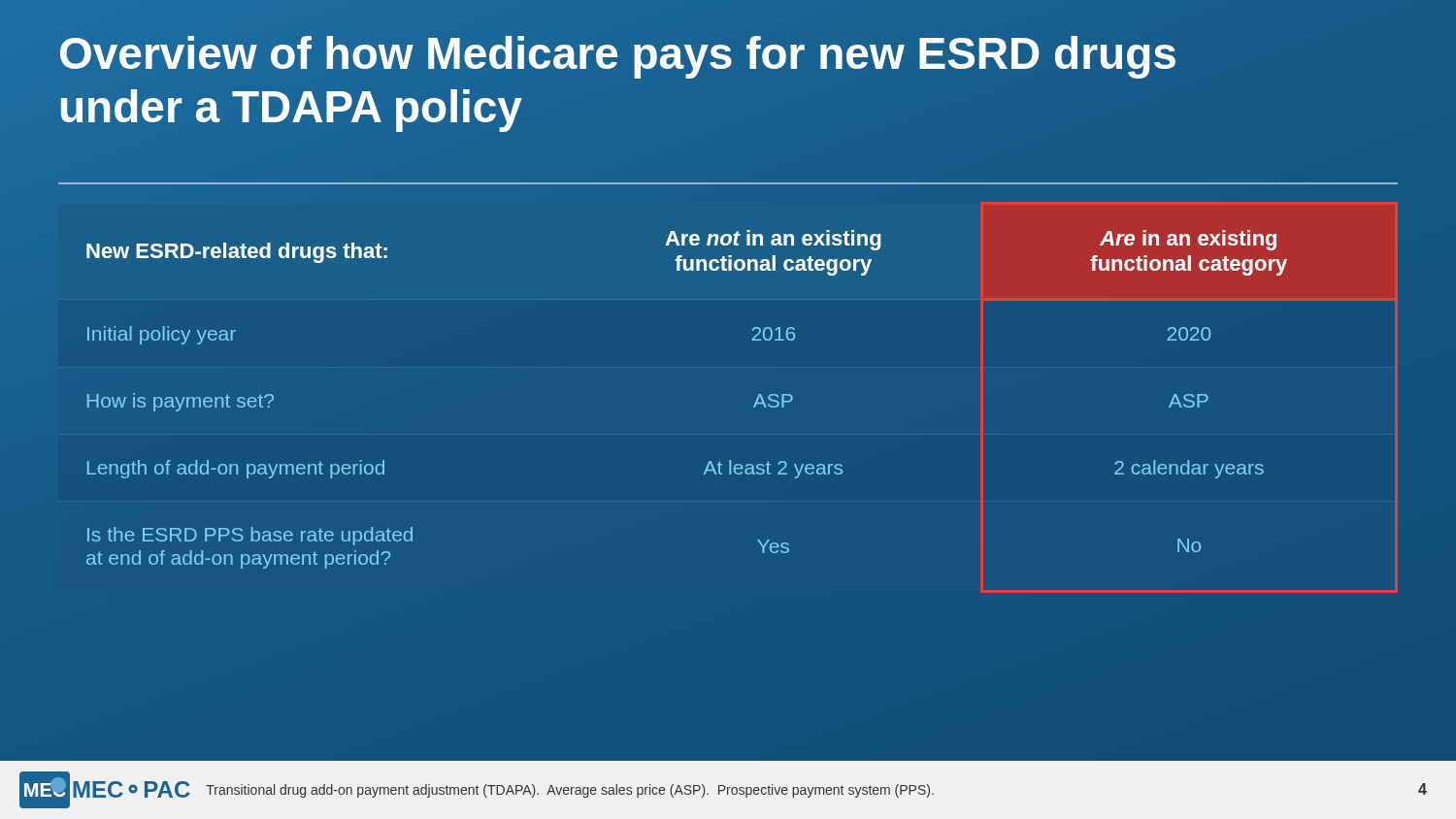Where is the title that starts "Overview of how Medicare"?
The image size is (1456, 819).
(x=728, y=81)
